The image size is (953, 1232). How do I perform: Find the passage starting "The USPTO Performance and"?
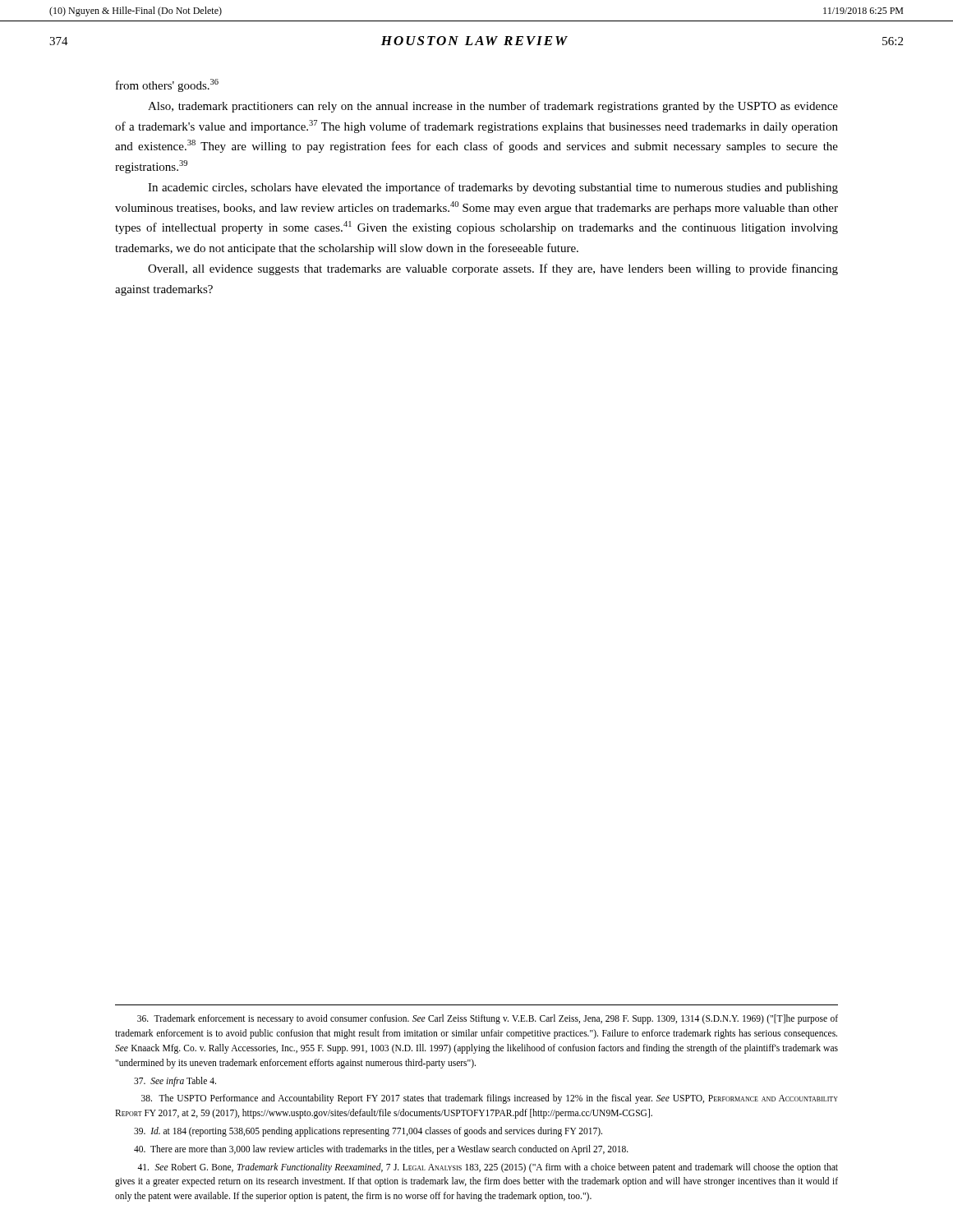[x=476, y=1106]
